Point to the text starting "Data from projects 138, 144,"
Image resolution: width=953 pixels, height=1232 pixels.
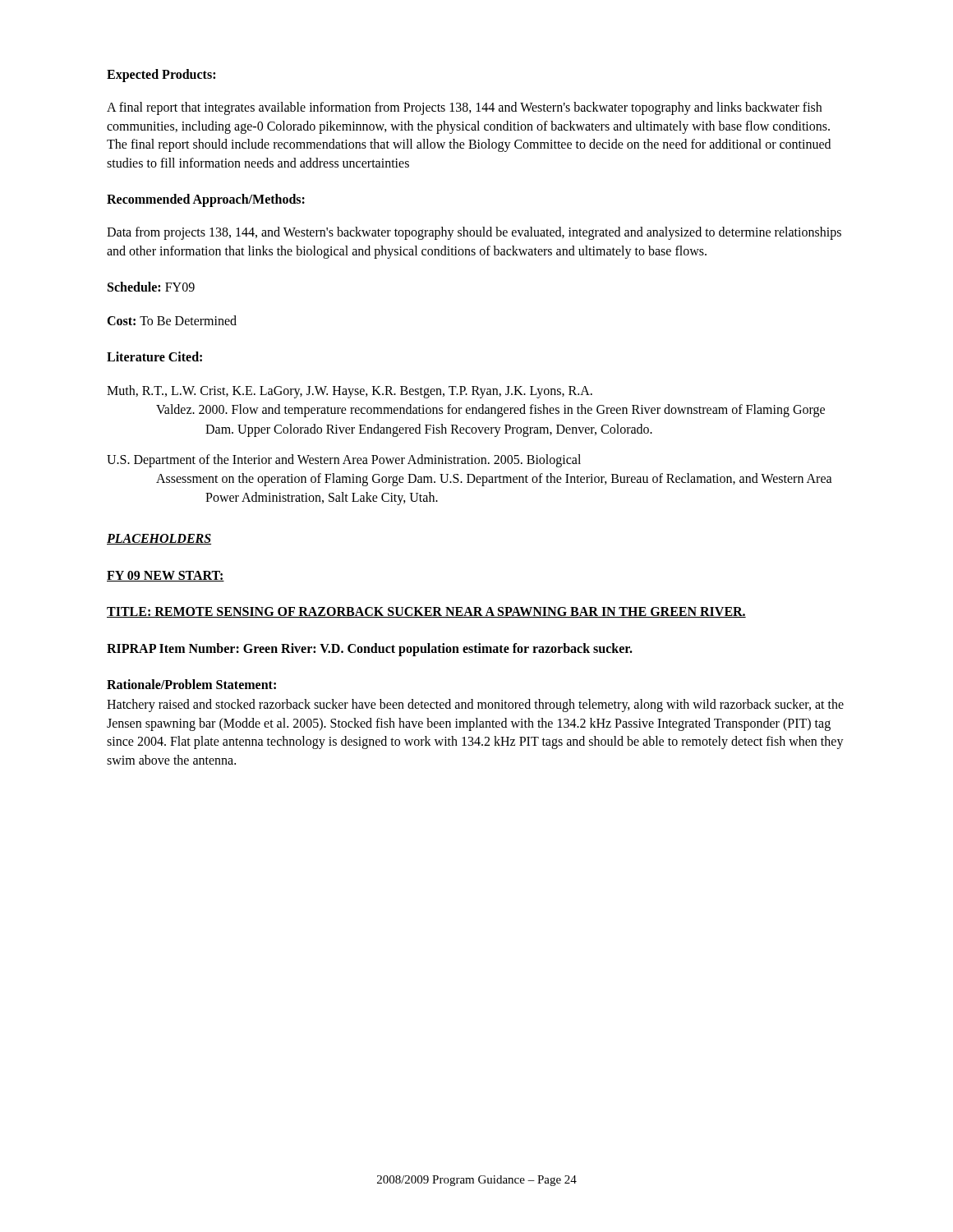[x=476, y=242]
